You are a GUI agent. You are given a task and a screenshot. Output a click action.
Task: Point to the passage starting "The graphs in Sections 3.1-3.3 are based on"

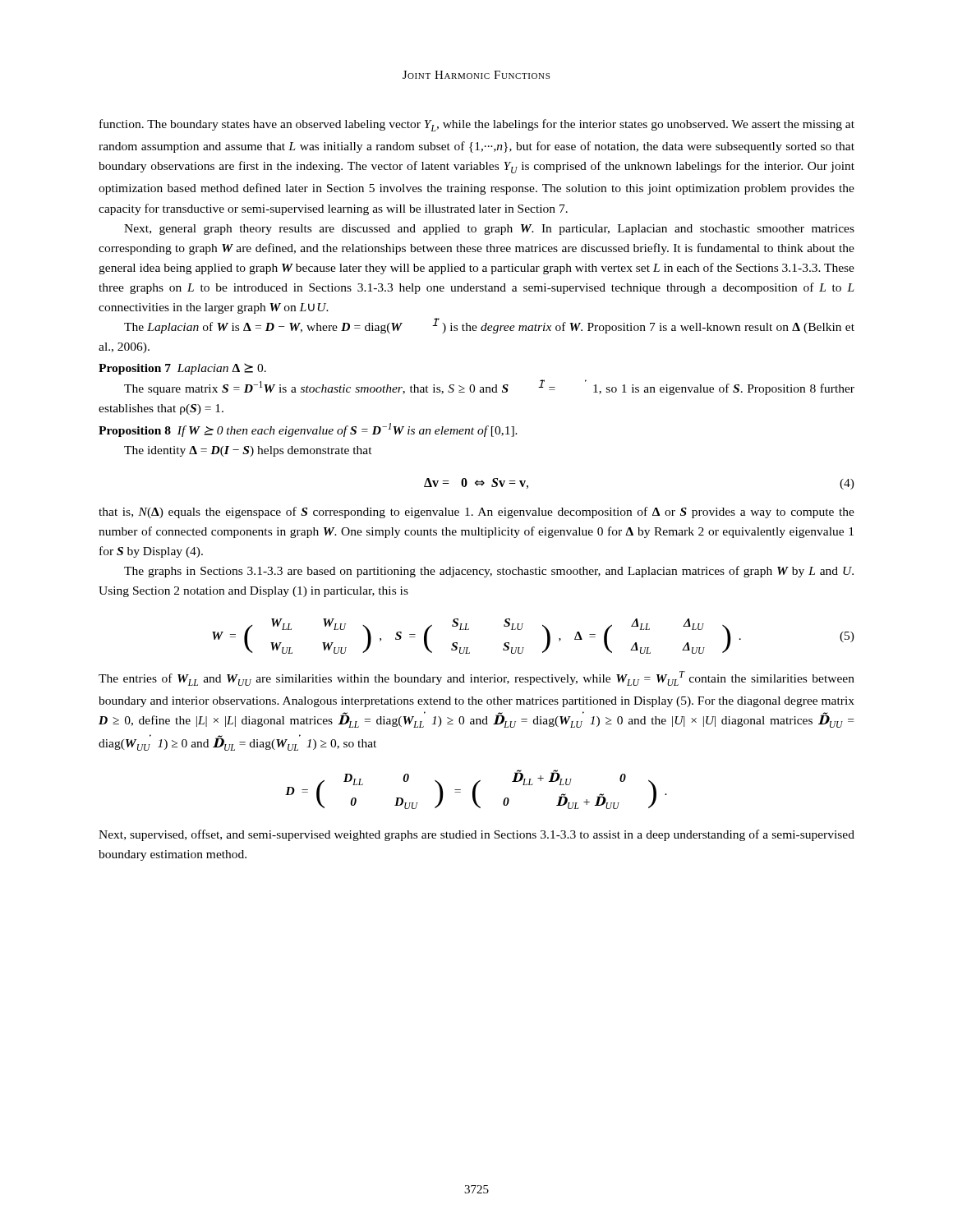coord(476,581)
